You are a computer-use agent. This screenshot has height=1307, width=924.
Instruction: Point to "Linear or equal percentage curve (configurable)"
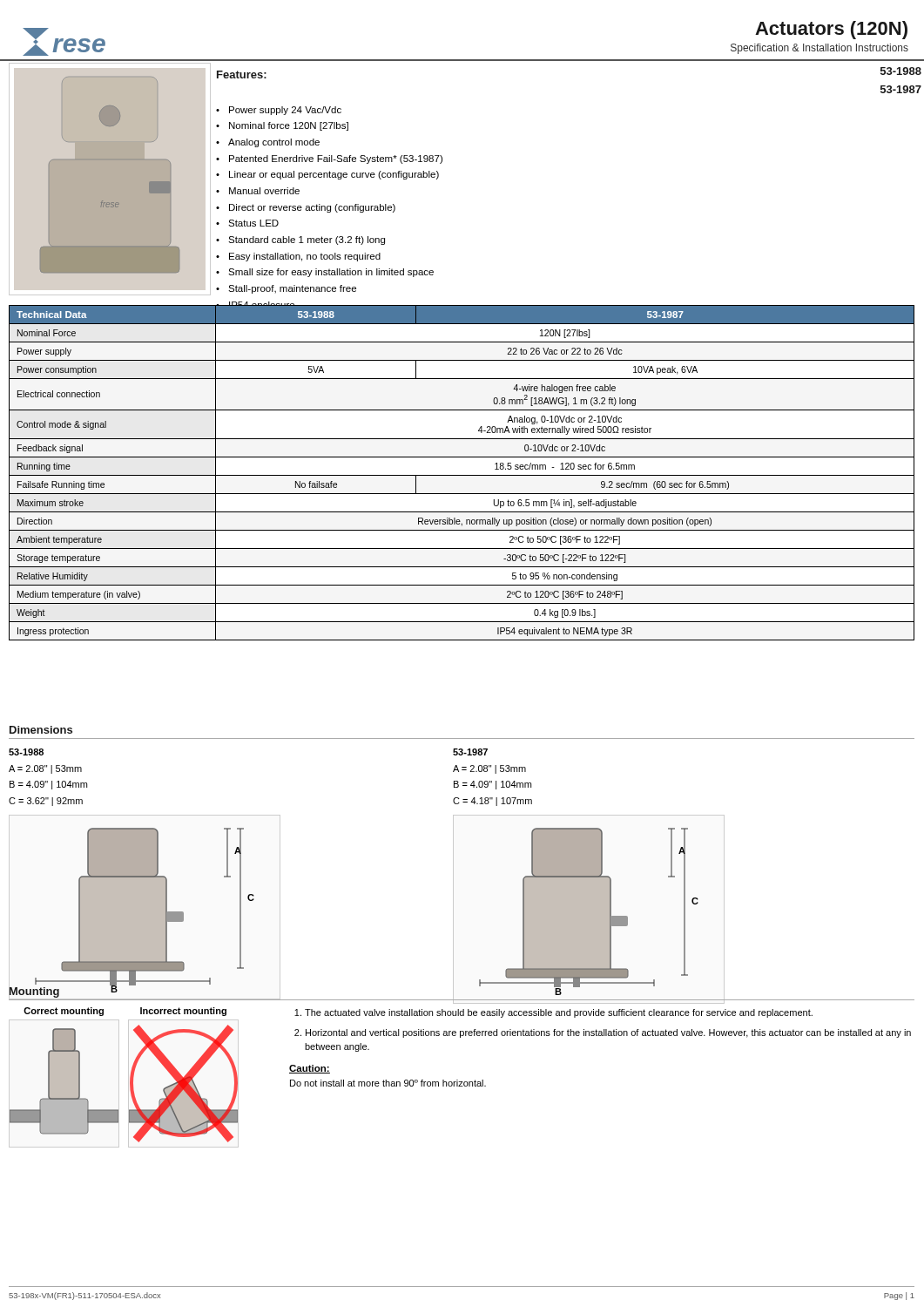click(334, 174)
